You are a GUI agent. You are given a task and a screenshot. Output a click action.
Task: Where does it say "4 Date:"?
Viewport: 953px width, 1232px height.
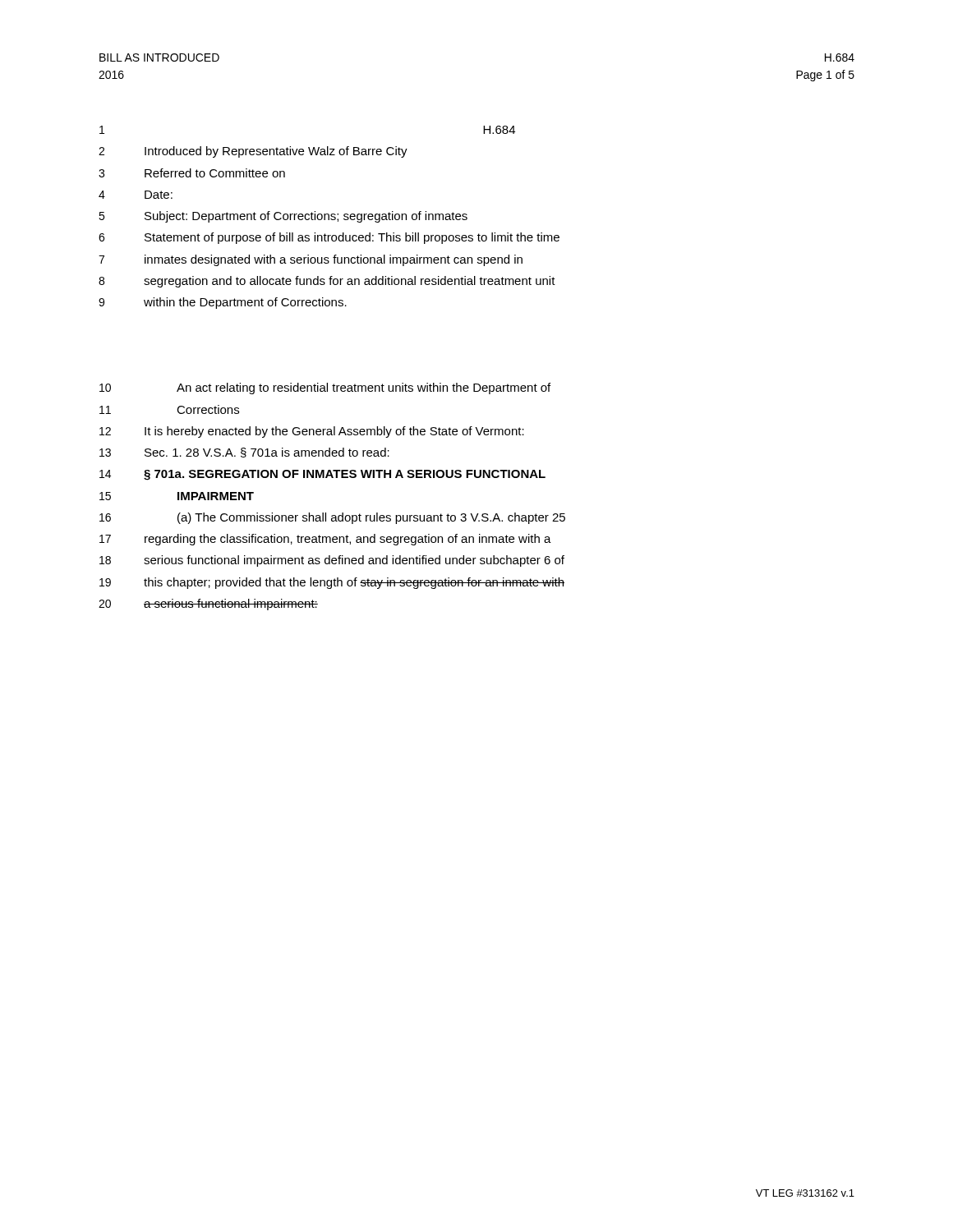[x=101, y=193]
